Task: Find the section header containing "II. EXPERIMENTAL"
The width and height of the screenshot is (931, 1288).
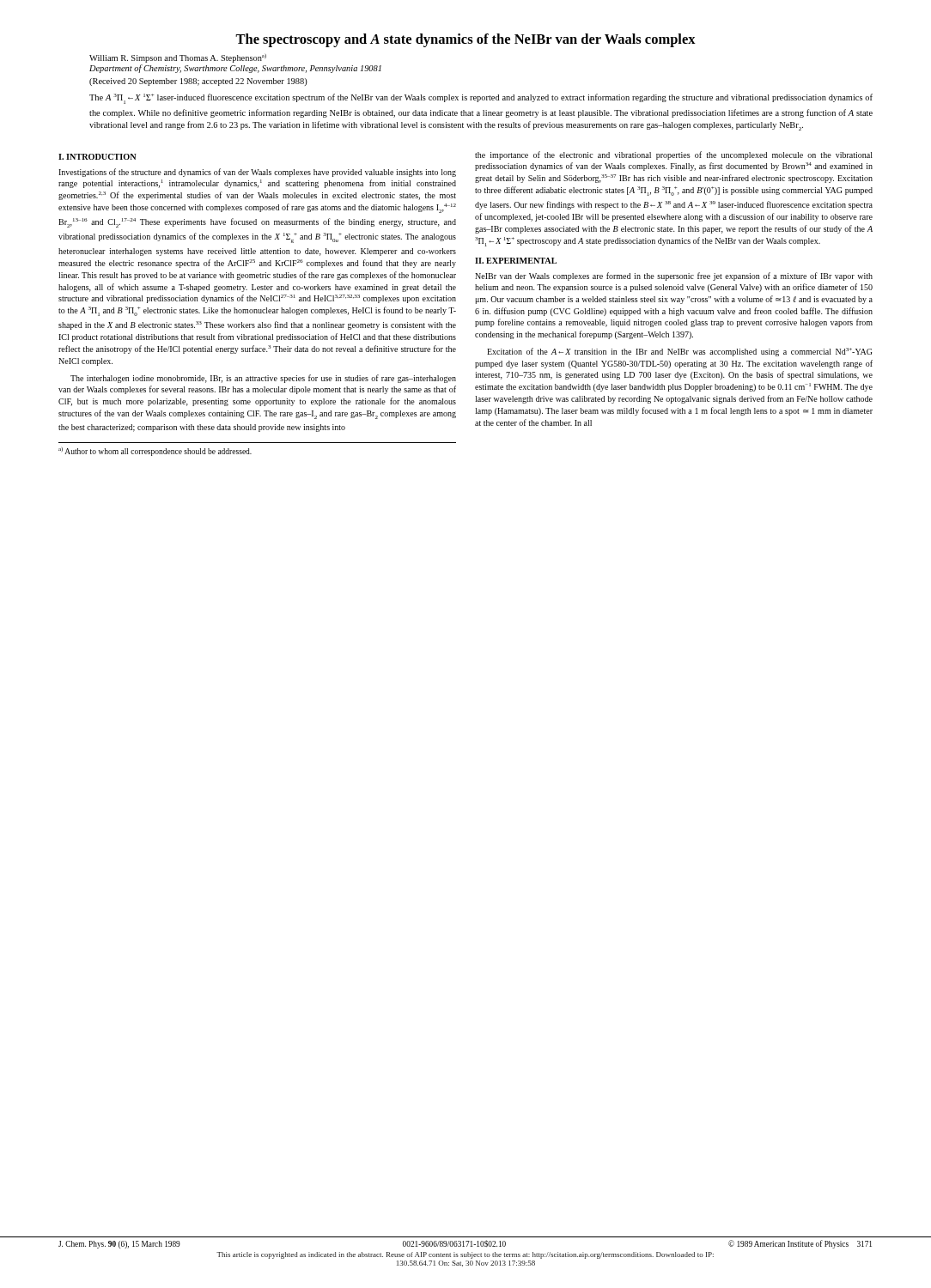Action: (x=516, y=260)
